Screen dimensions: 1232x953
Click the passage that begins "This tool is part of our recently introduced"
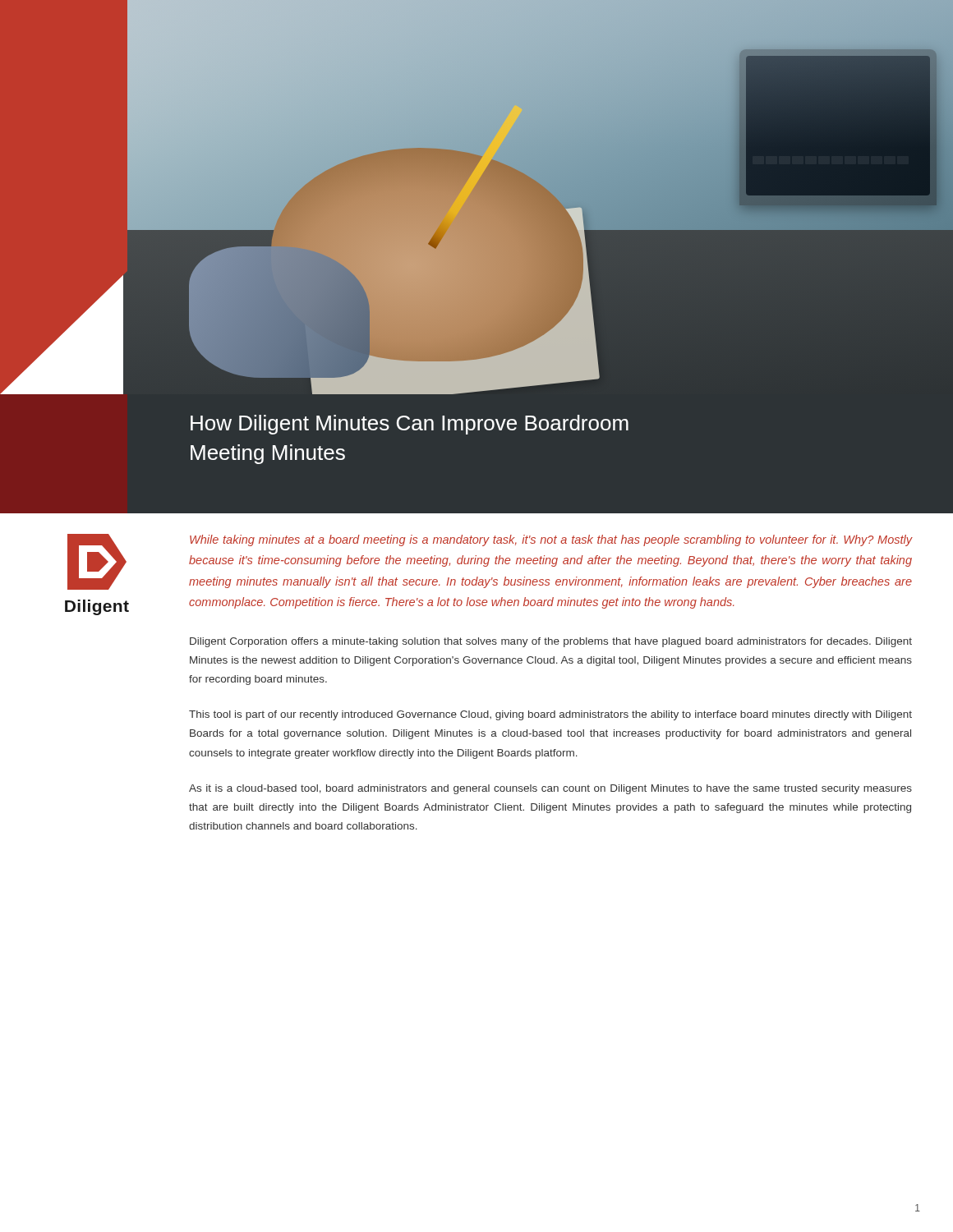click(550, 733)
